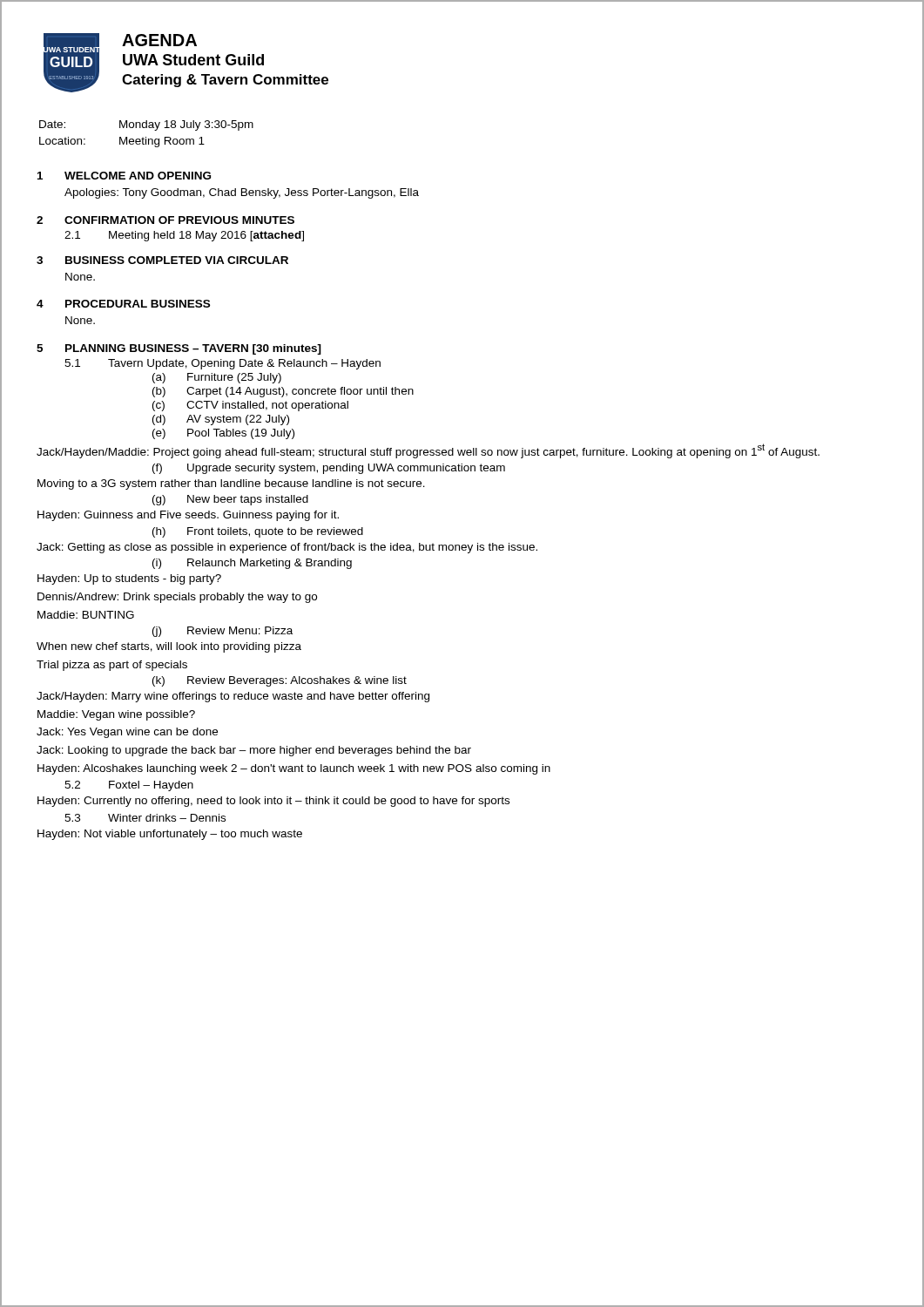Locate the text block starting "Jack/Hayden: Marry wine offerings to"
Image resolution: width=924 pixels, height=1307 pixels.
(x=233, y=696)
